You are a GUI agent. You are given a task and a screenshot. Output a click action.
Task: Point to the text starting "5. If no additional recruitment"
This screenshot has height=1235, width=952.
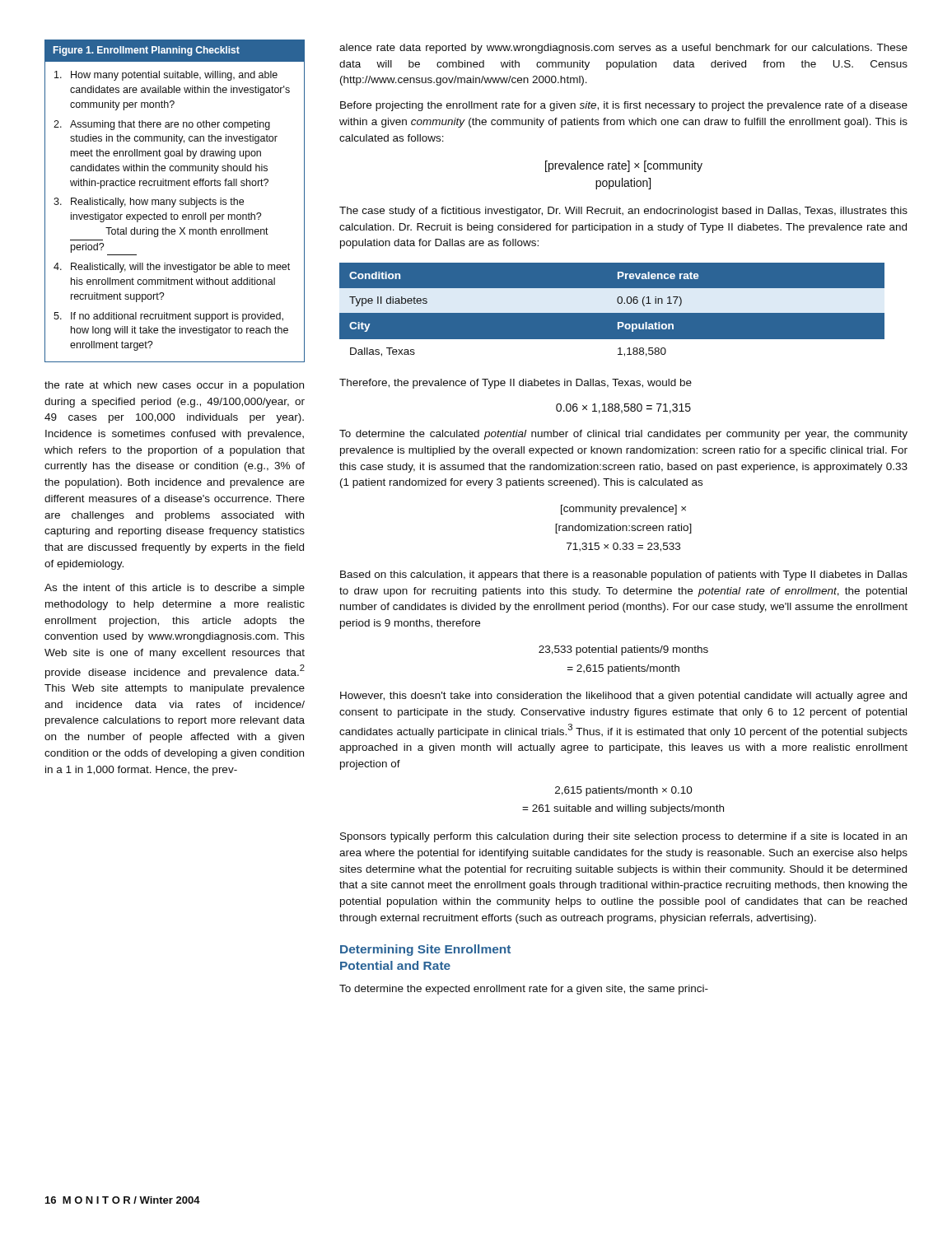click(175, 331)
